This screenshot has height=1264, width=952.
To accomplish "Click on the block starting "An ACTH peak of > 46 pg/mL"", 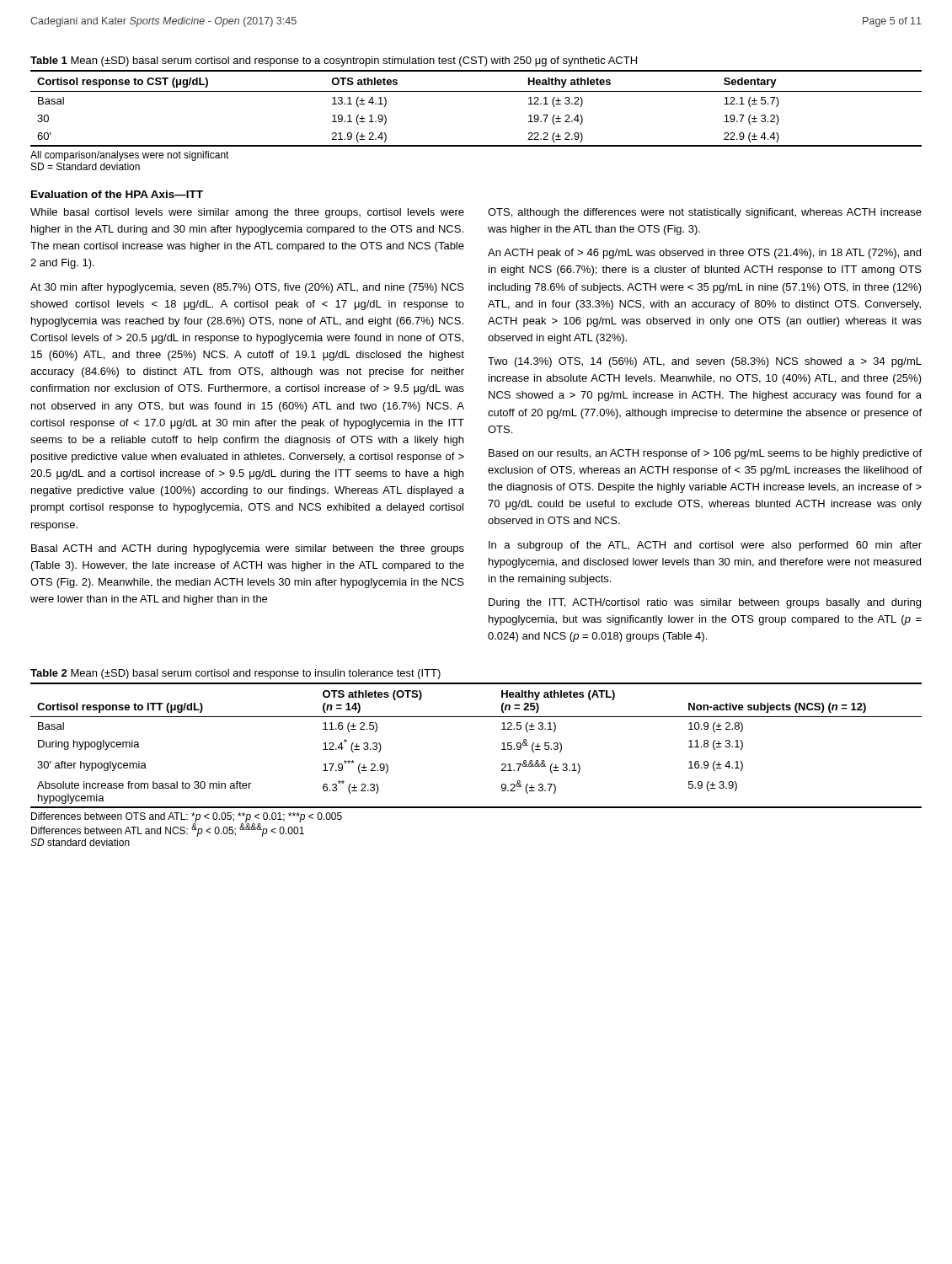I will 705,295.
